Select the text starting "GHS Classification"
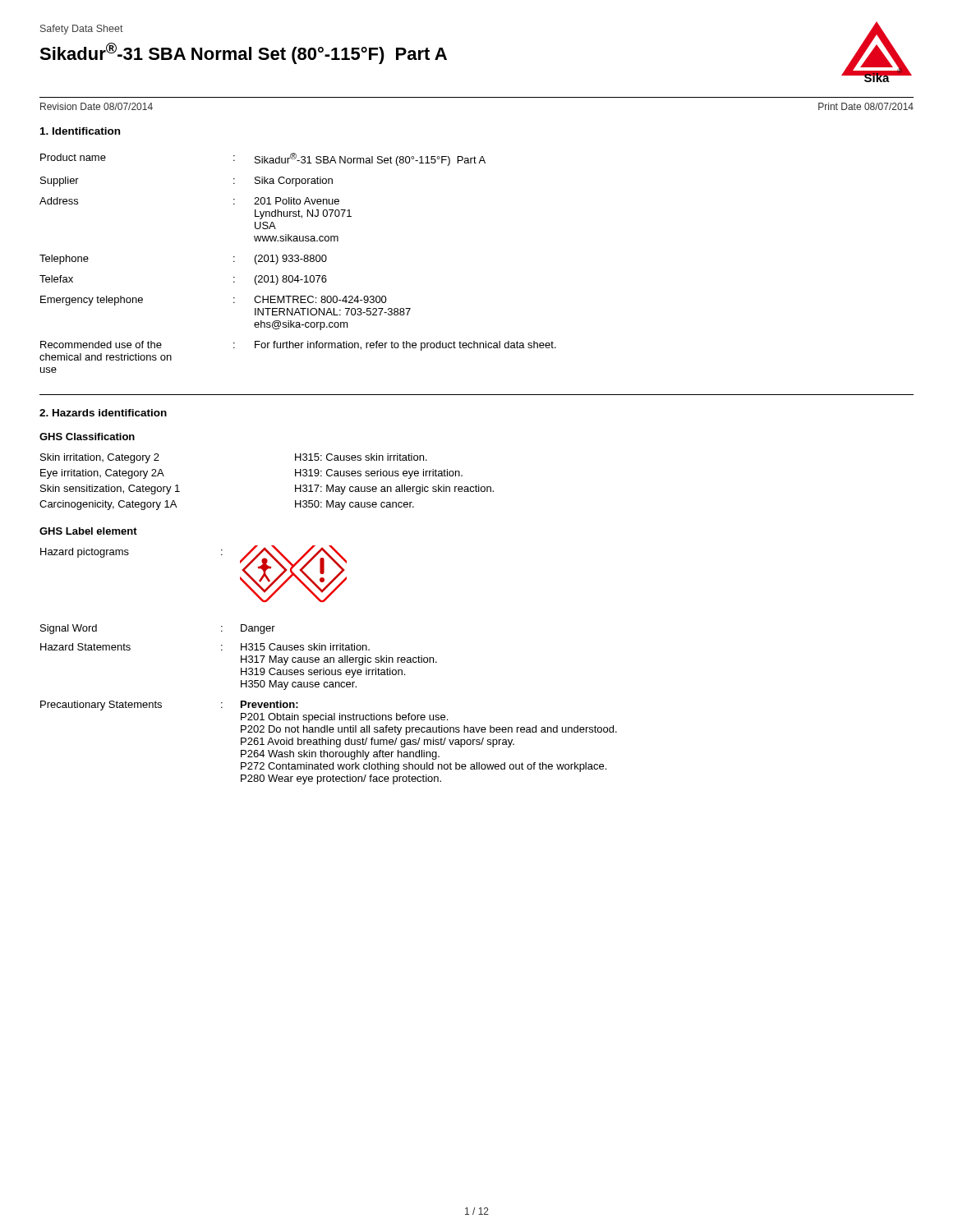This screenshot has height=1232, width=953. pyautogui.click(x=87, y=437)
